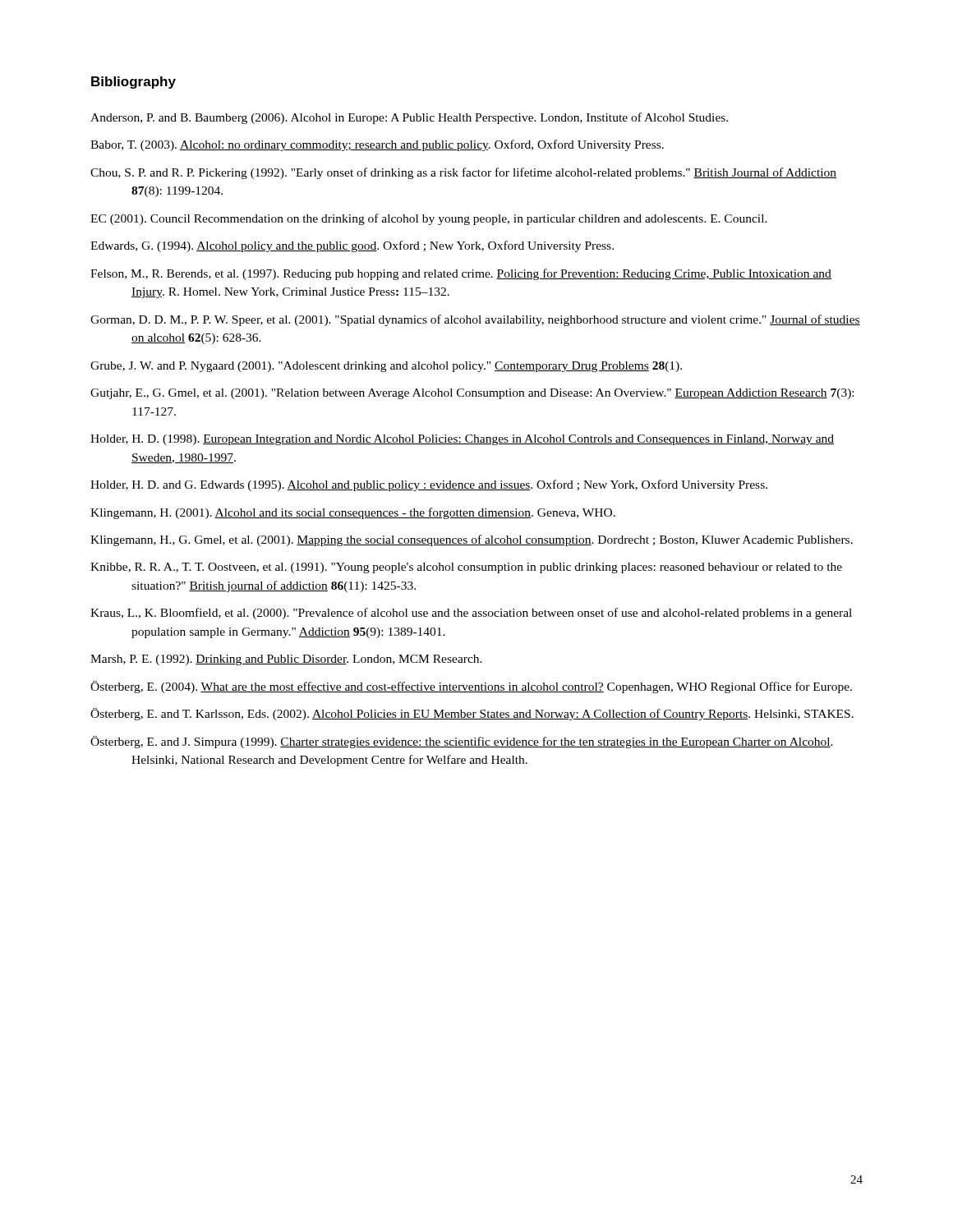The height and width of the screenshot is (1232, 953).
Task: Click the passage that begins "Knibbe, R. R. A., T. T. Oostveen,"
Action: click(x=466, y=576)
